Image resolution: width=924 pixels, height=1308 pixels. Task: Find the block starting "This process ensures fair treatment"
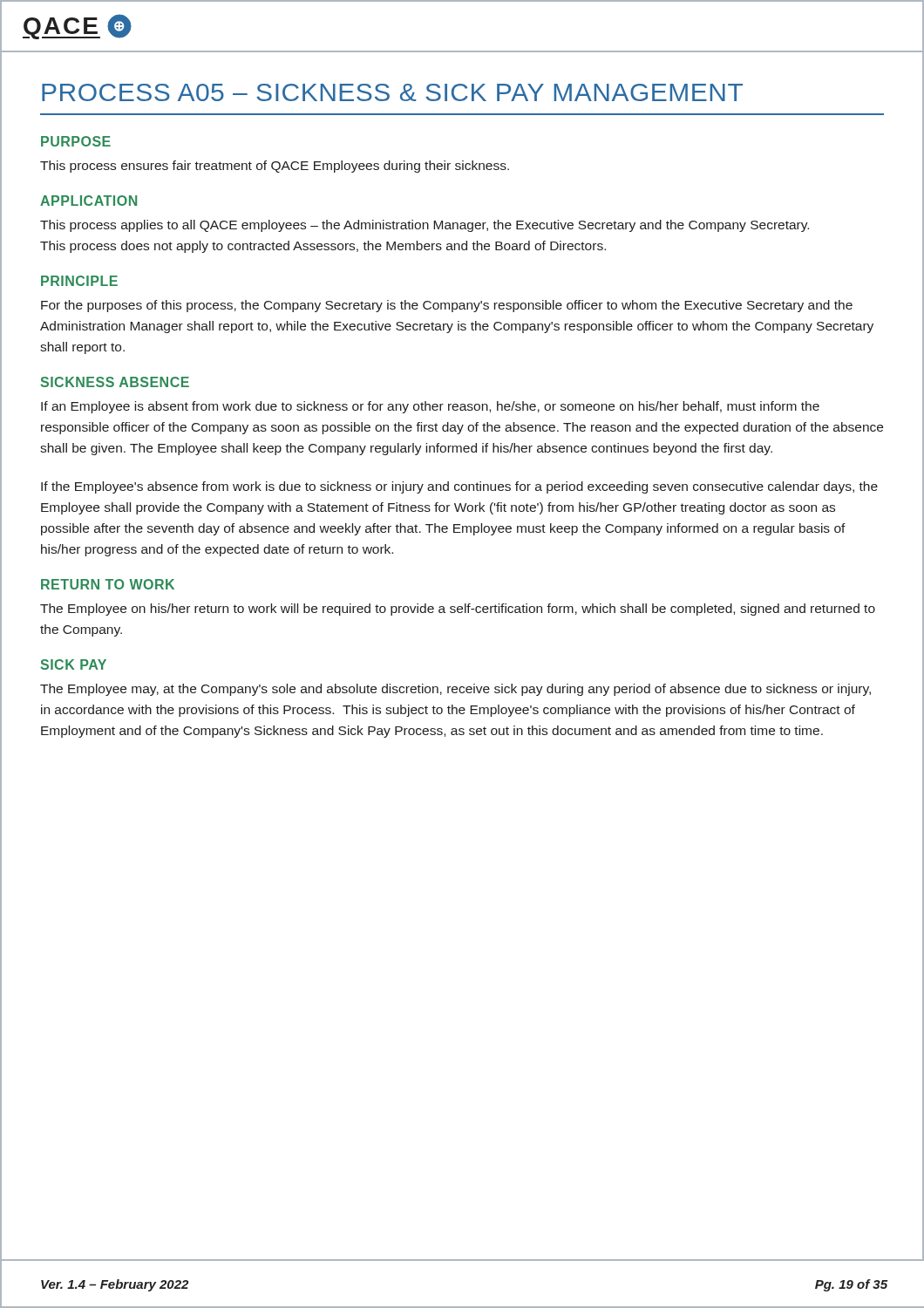[275, 165]
